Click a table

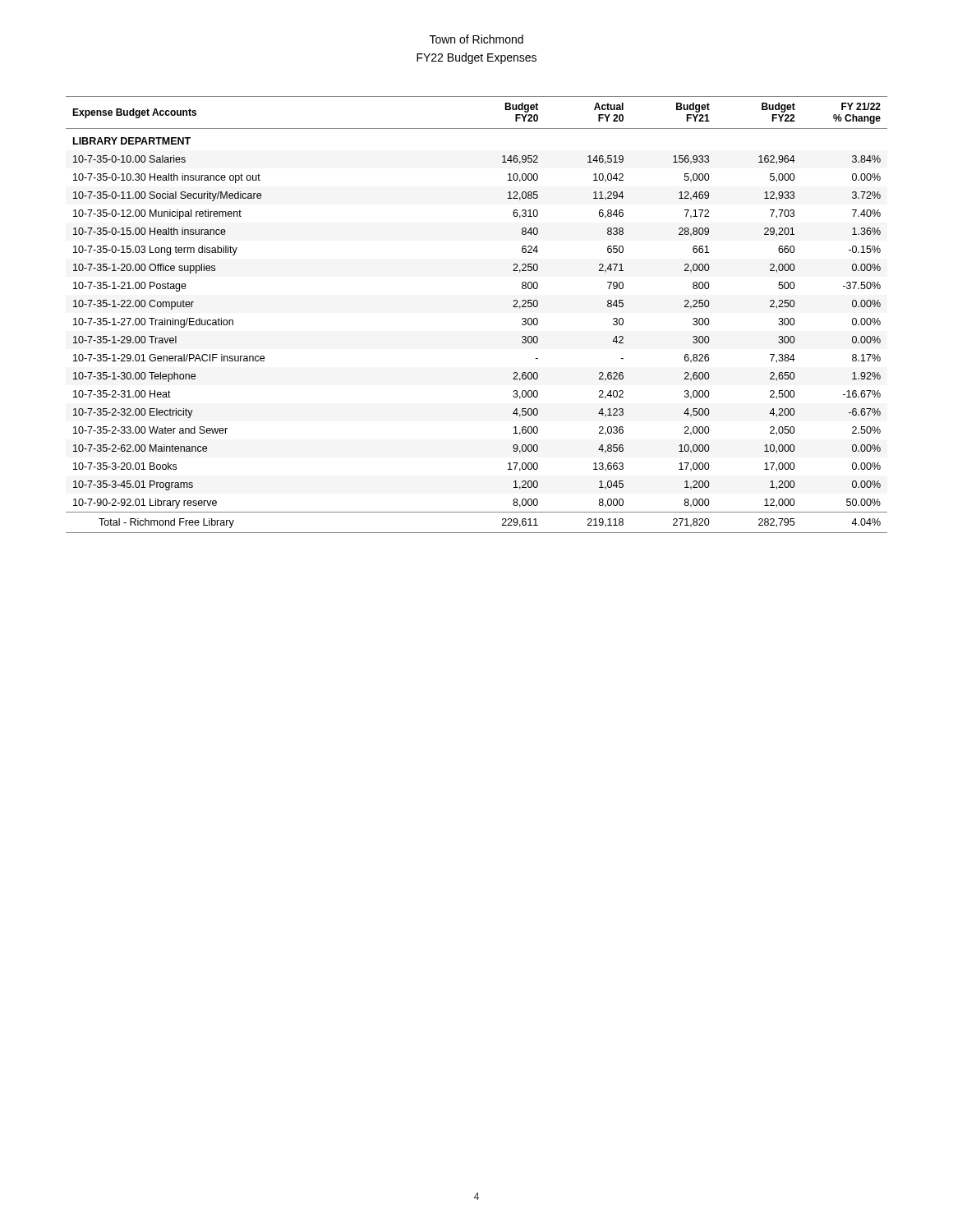476,315
